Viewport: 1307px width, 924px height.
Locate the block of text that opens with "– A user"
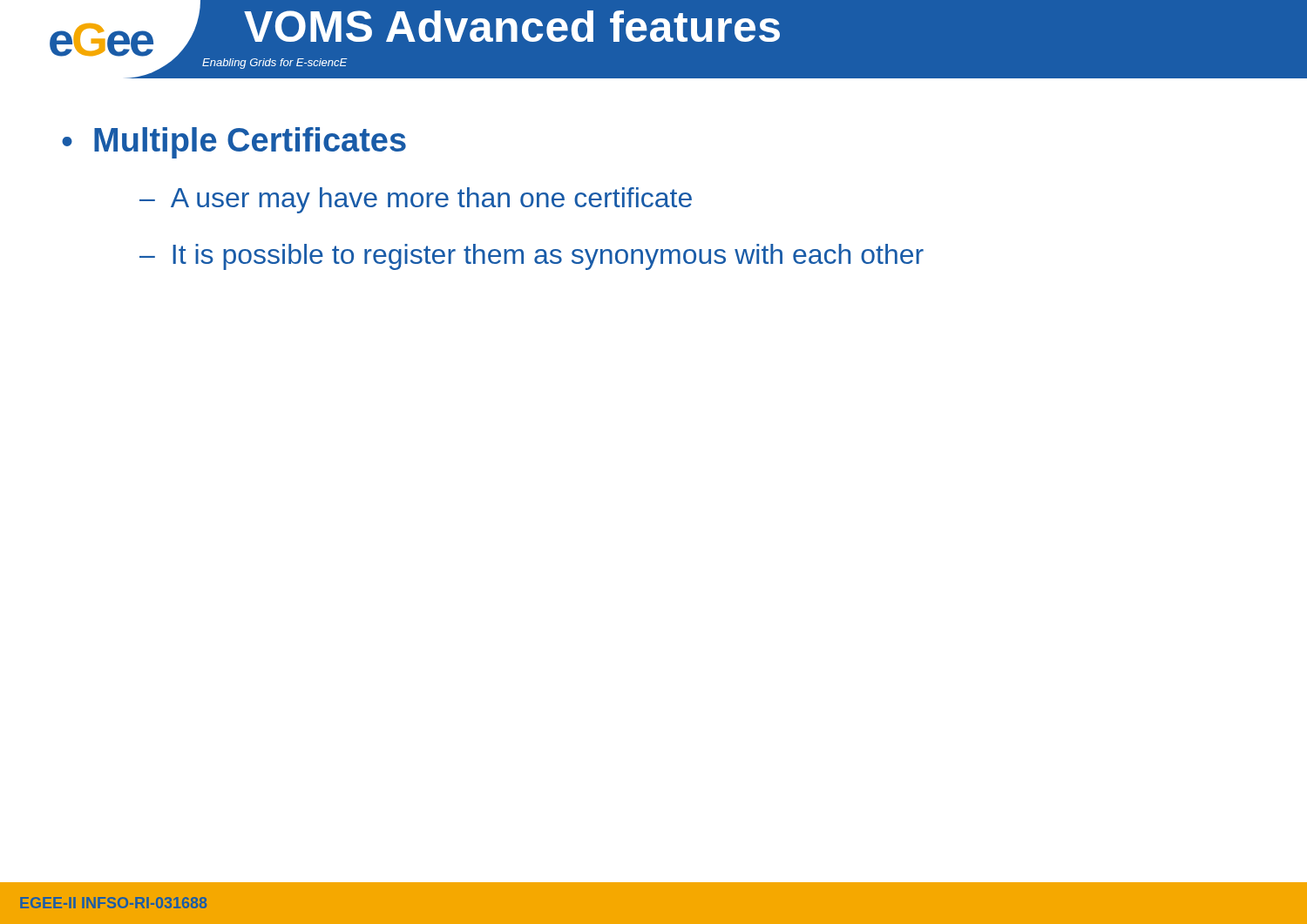416,198
